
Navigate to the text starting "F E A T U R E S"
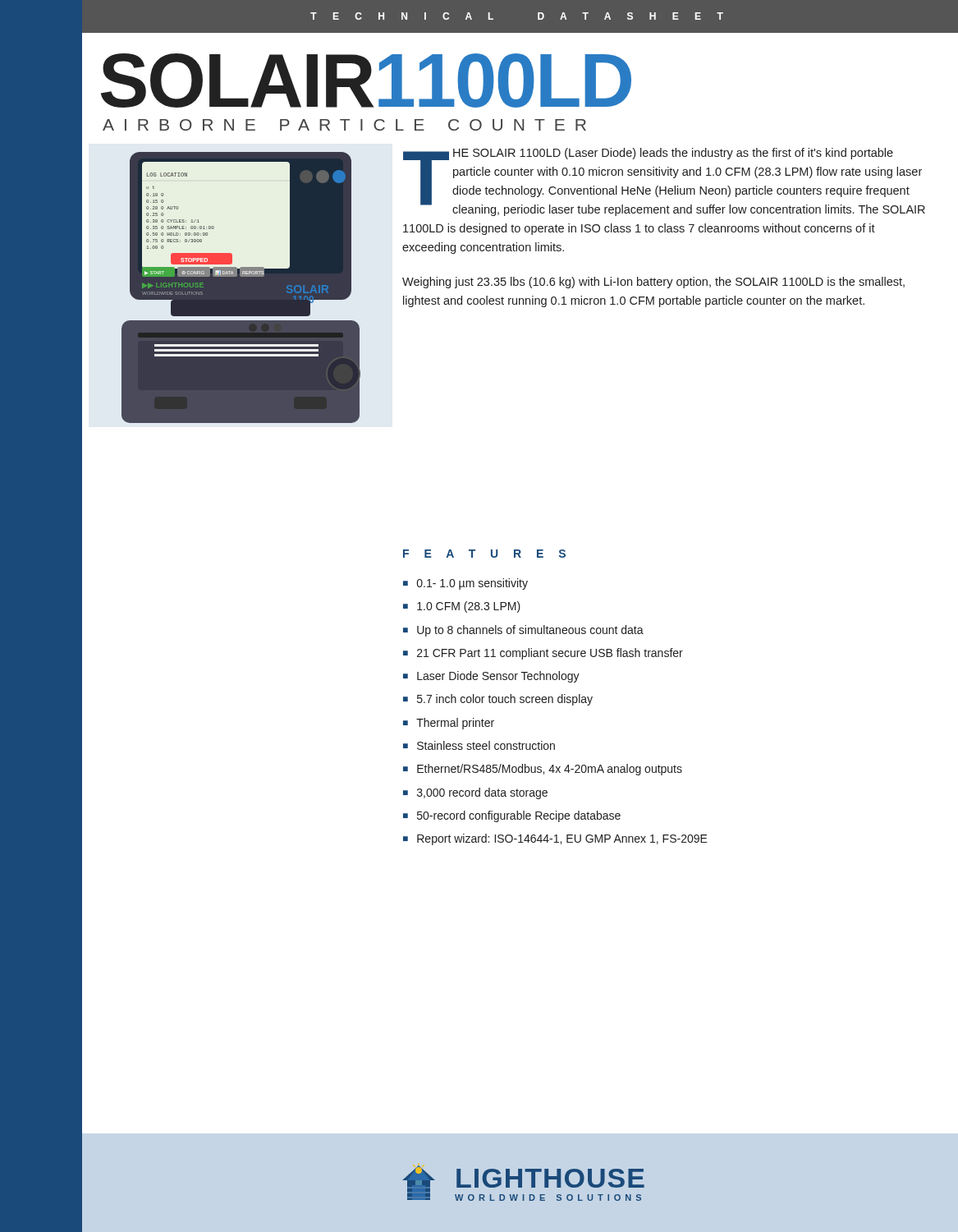click(x=487, y=554)
